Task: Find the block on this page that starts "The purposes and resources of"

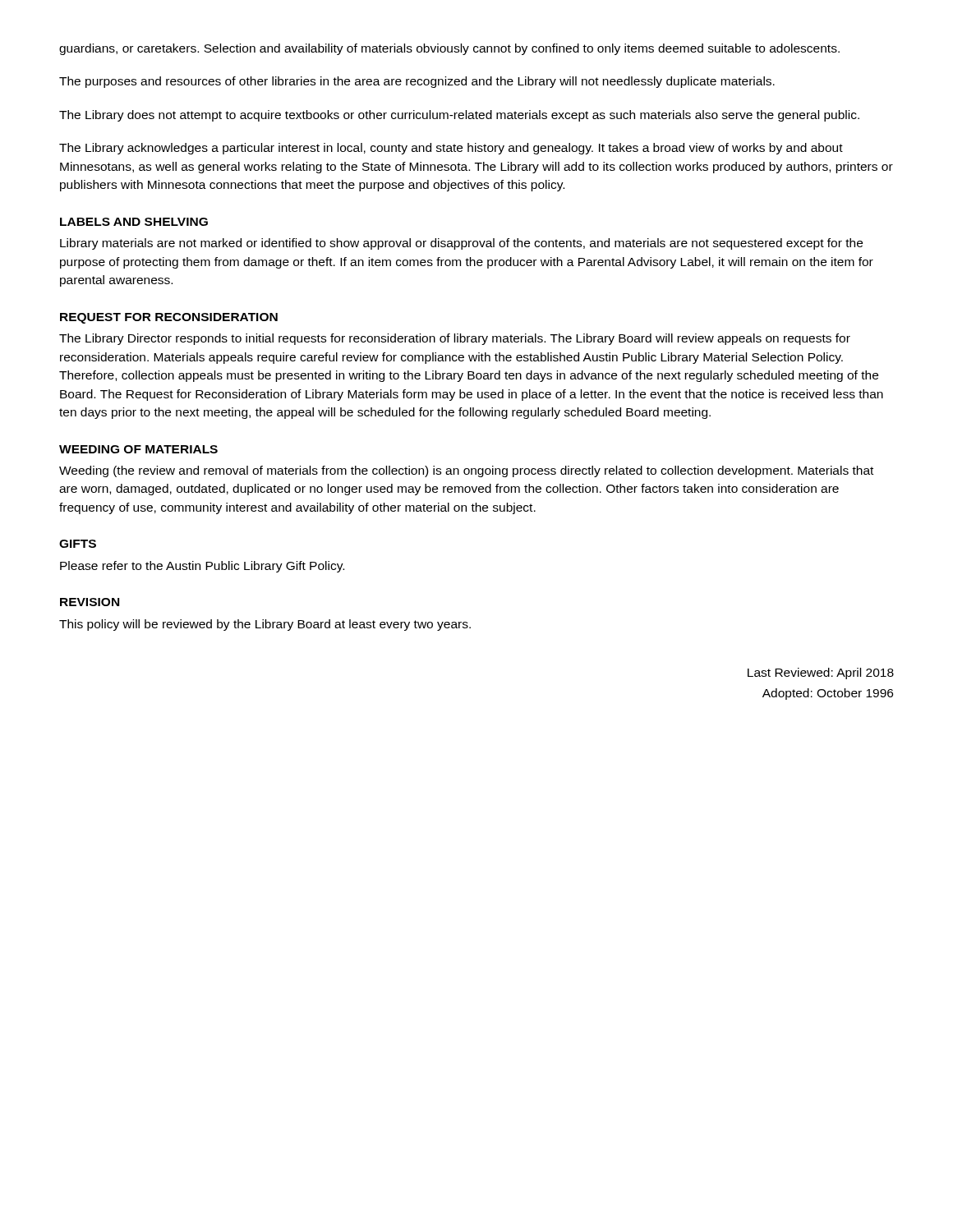Action: pyautogui.click(x=417, y=81)
